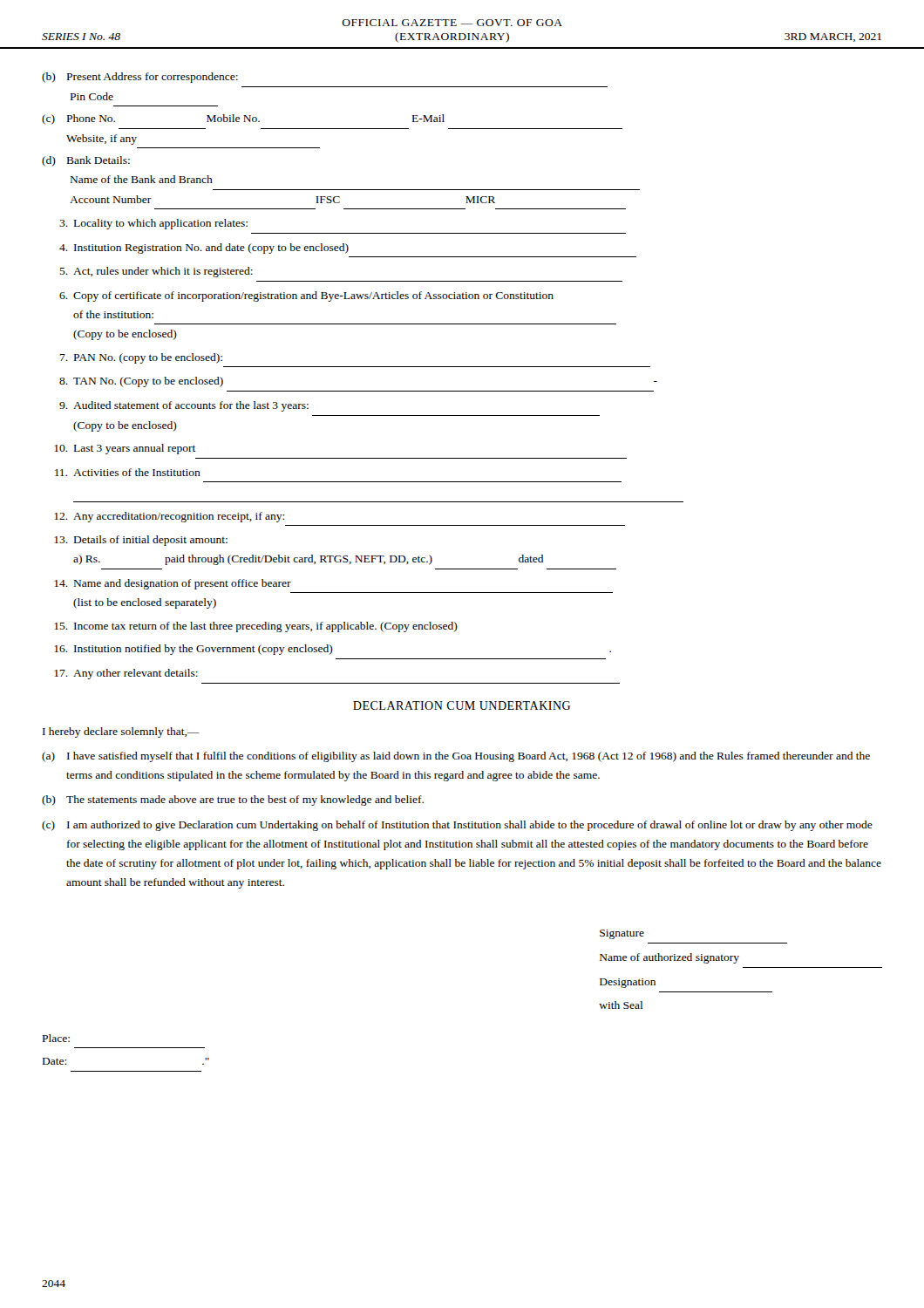Point to the block beginning "Signature Name of authorized signatory Designation"
Image resolution: width=924 pixels, height=1308 pixels.
coord(741,969)
